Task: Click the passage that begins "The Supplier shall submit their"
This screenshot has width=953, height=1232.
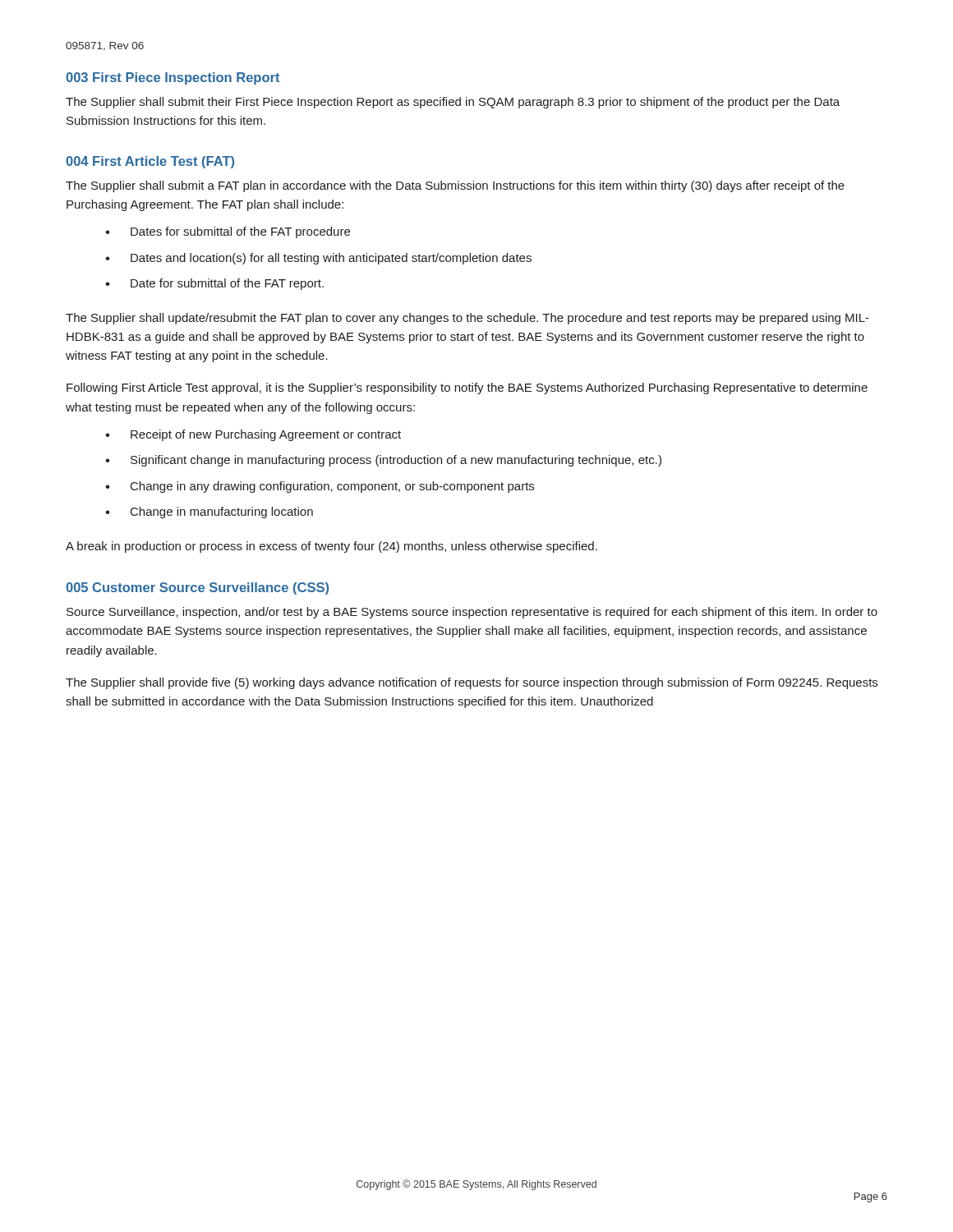Action: 453,111
